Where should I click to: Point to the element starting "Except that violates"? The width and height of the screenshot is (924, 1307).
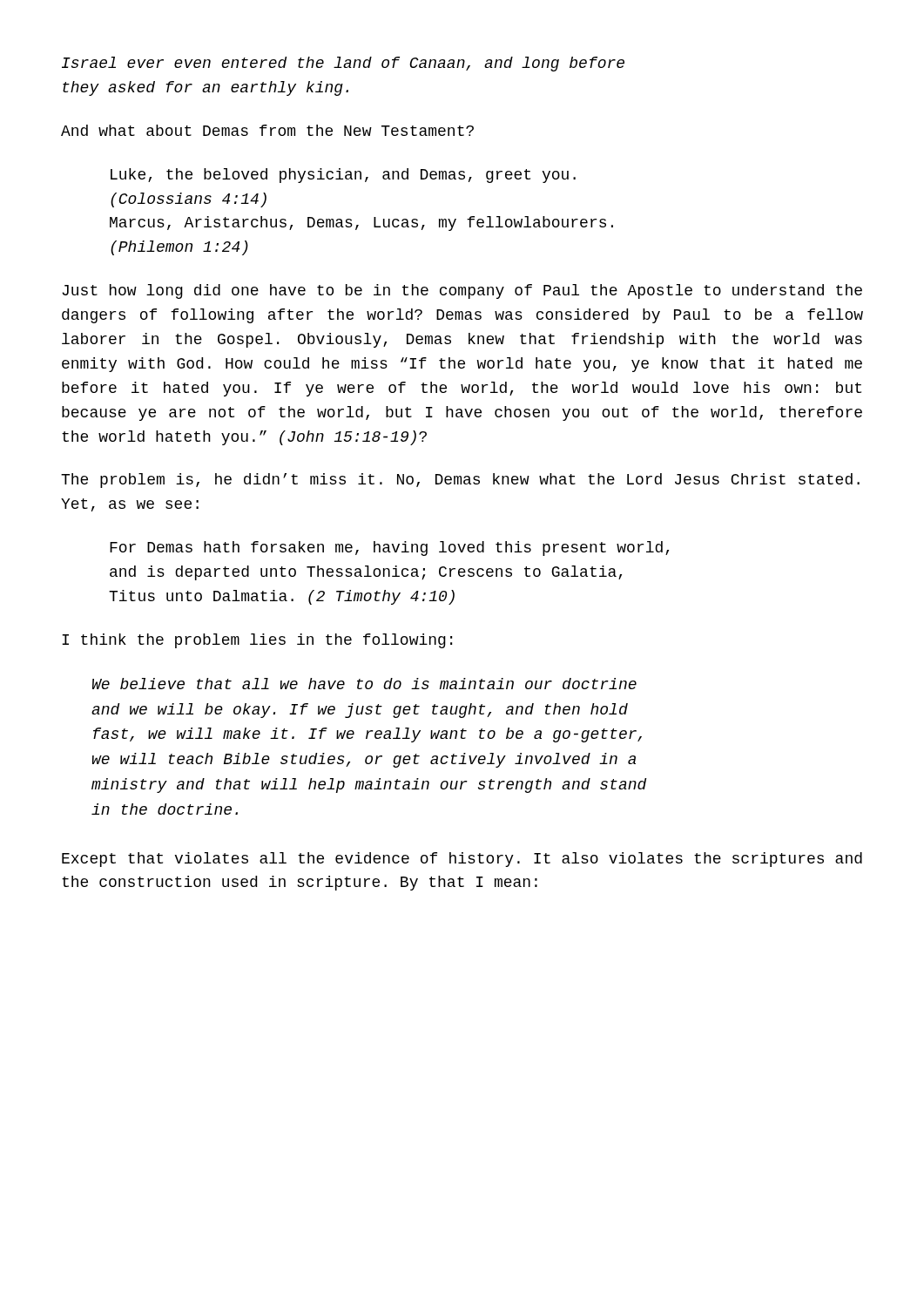(462, 871)
